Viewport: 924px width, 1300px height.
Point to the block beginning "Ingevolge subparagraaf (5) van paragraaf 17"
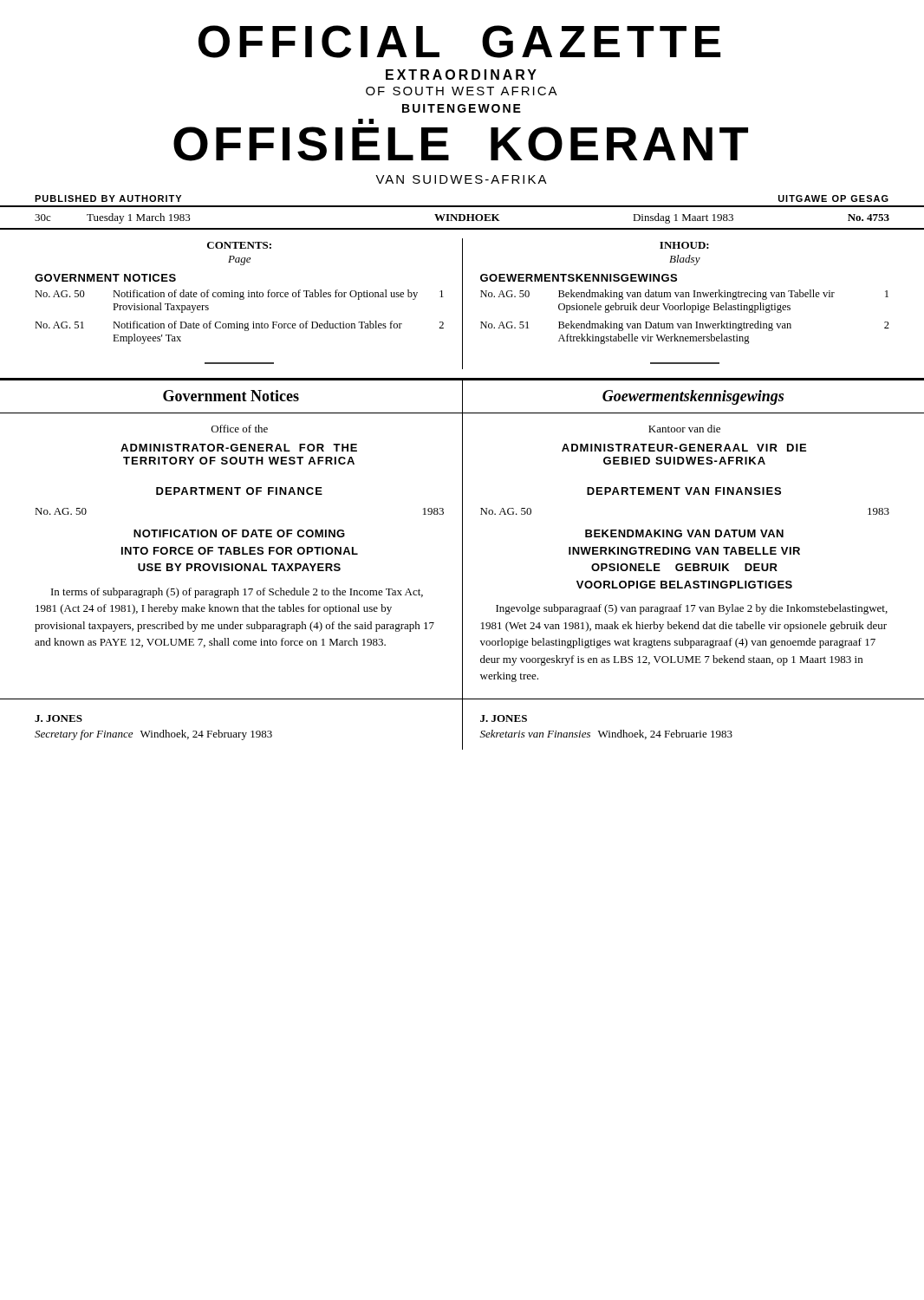684,642
